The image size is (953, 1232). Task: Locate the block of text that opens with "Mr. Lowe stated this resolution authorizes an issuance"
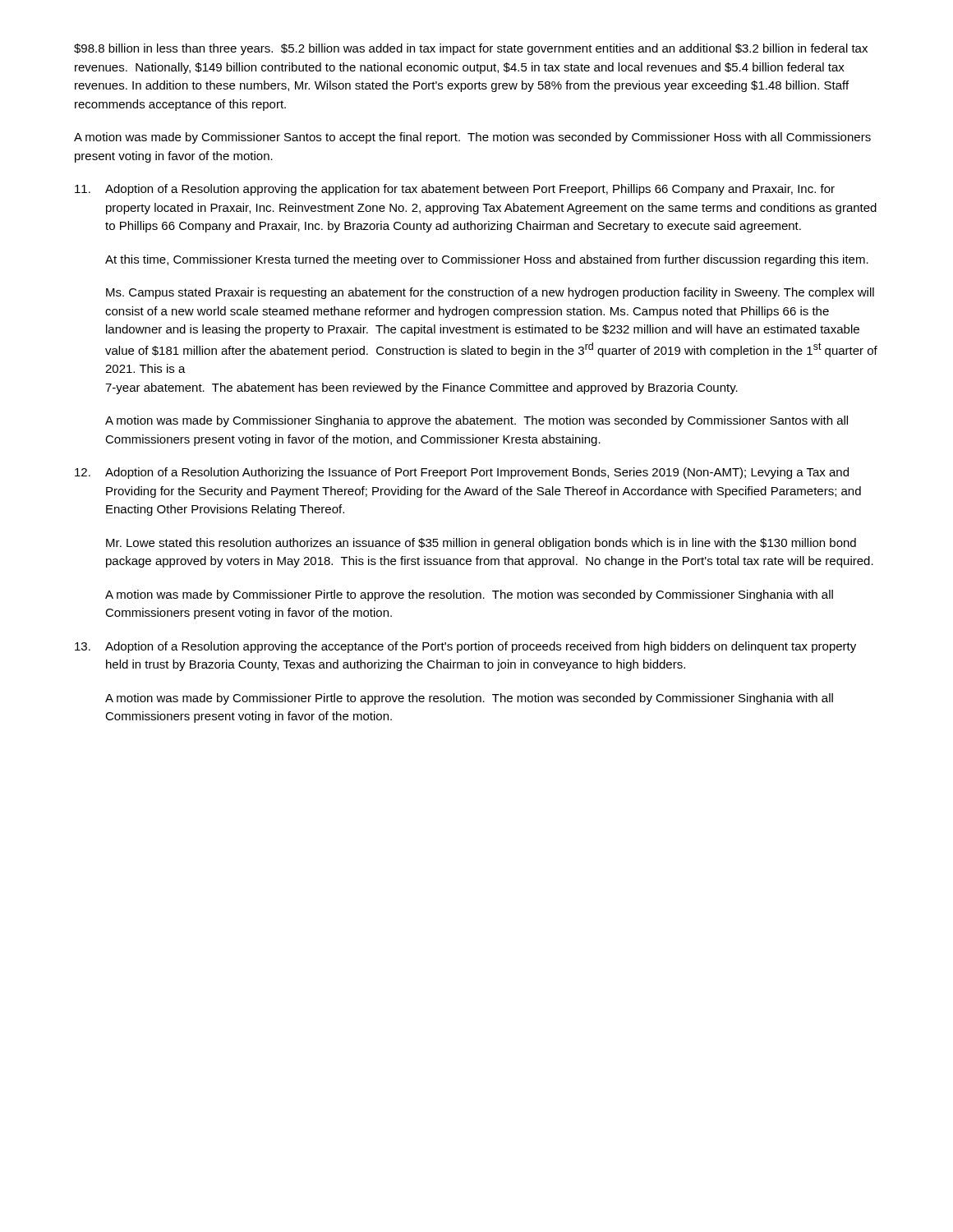click(489, 551)
